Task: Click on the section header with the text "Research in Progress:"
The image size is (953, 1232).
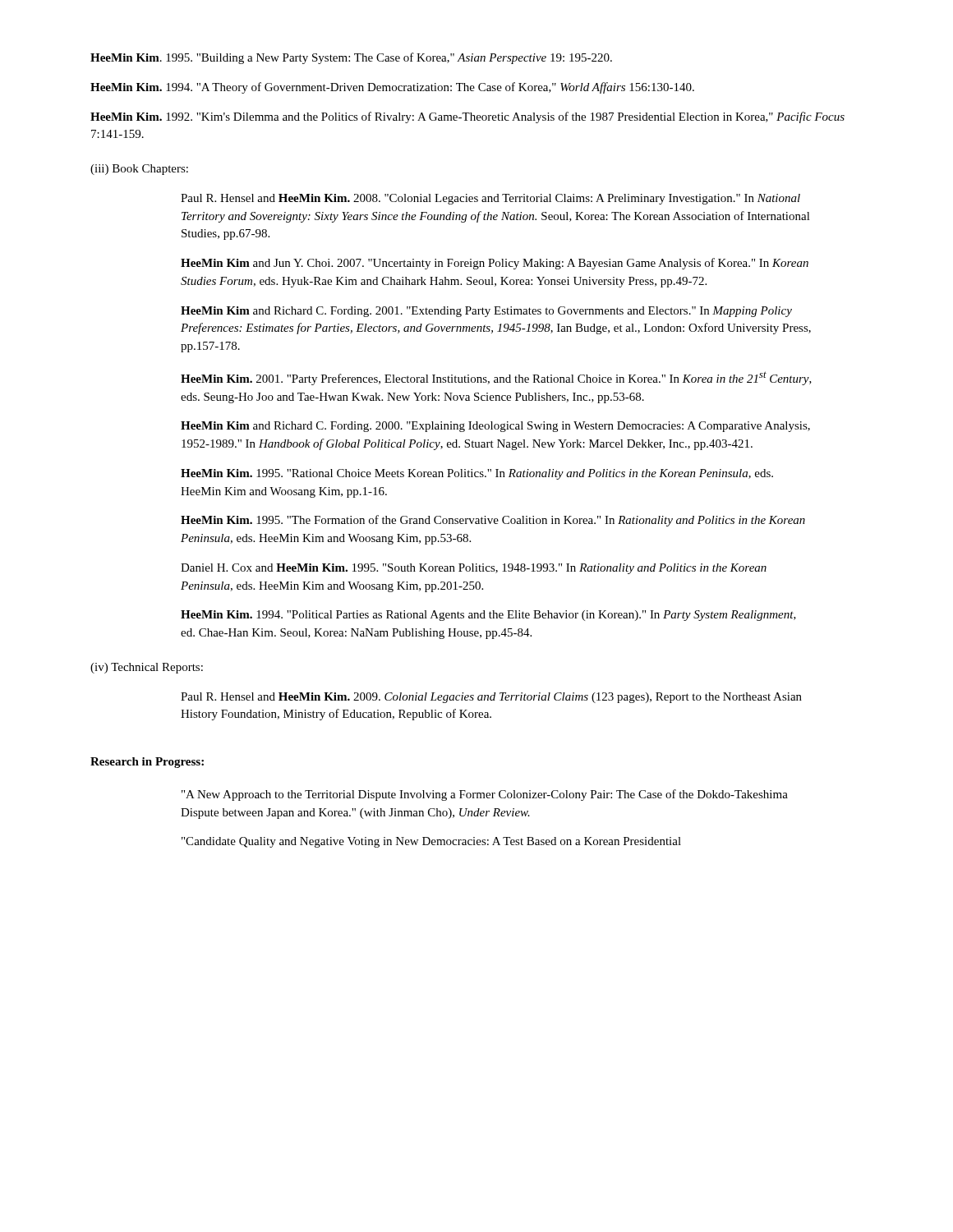Action: point(148,761)
